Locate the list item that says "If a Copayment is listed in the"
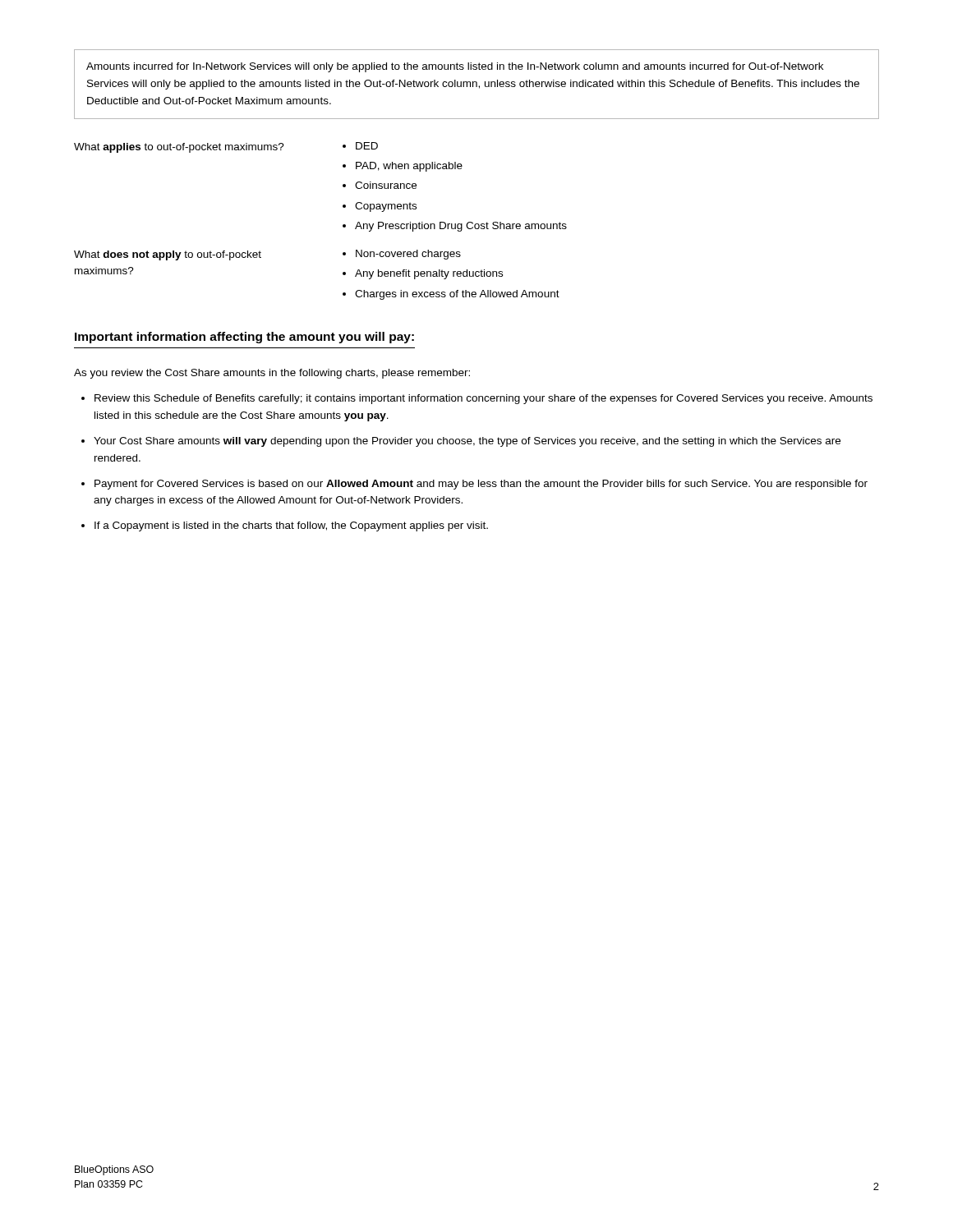This screenshot has height=1232, width=953. tap(291, 526)
